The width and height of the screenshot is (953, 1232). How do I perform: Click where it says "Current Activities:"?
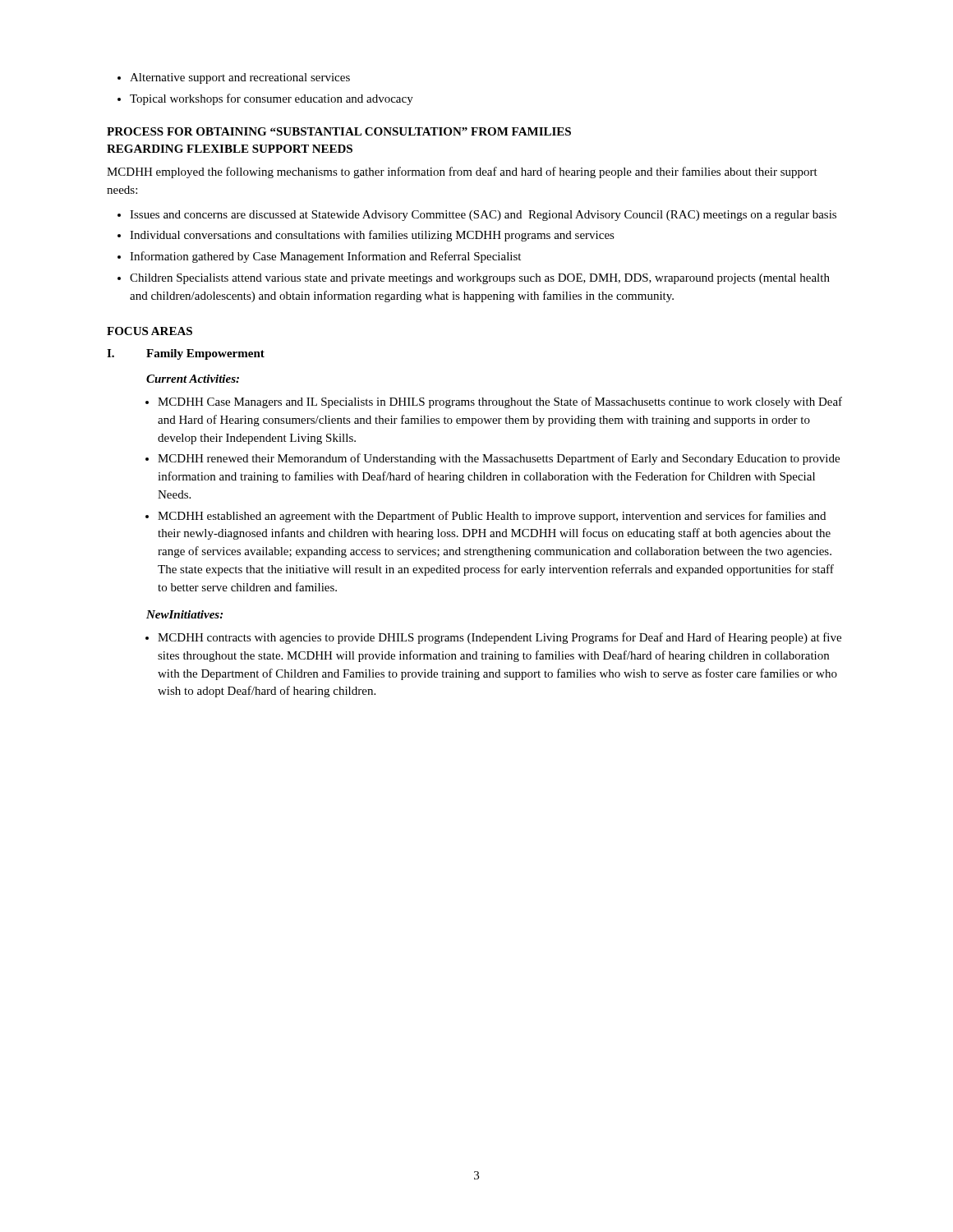(x=193, y=379)
